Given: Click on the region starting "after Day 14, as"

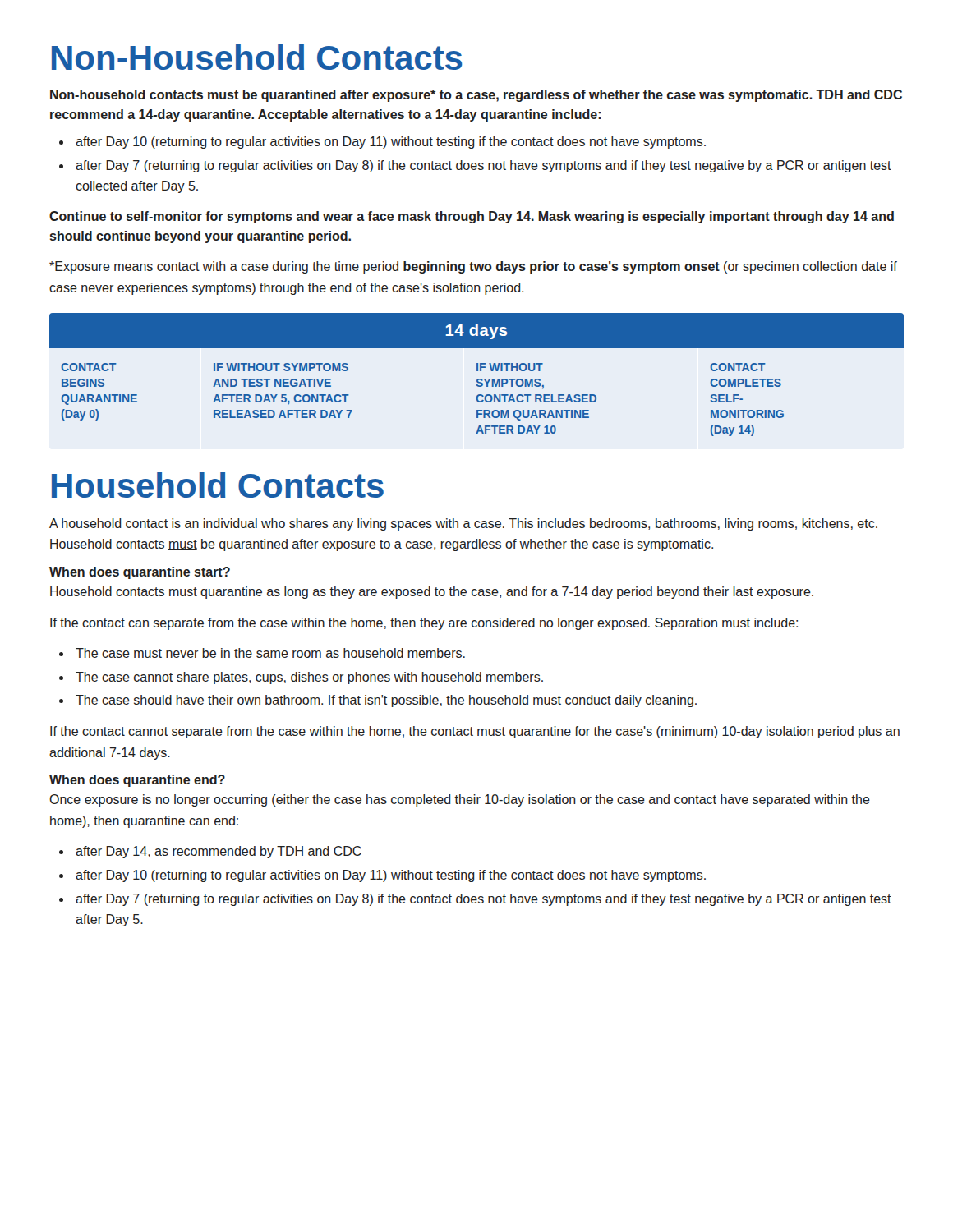Looking at the screenshot, I should pos(219,852).
